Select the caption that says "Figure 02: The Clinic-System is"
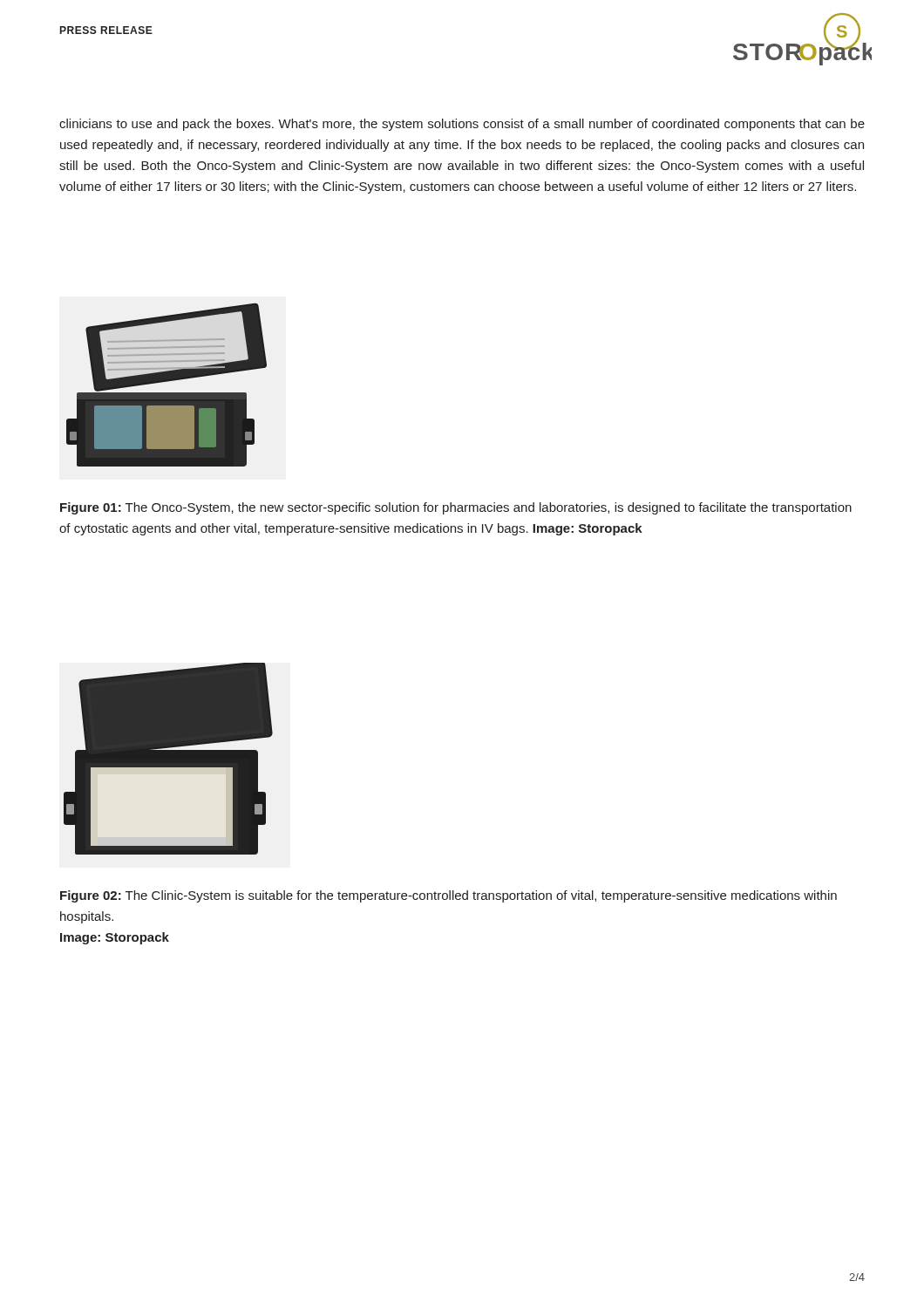 [448, 896]
